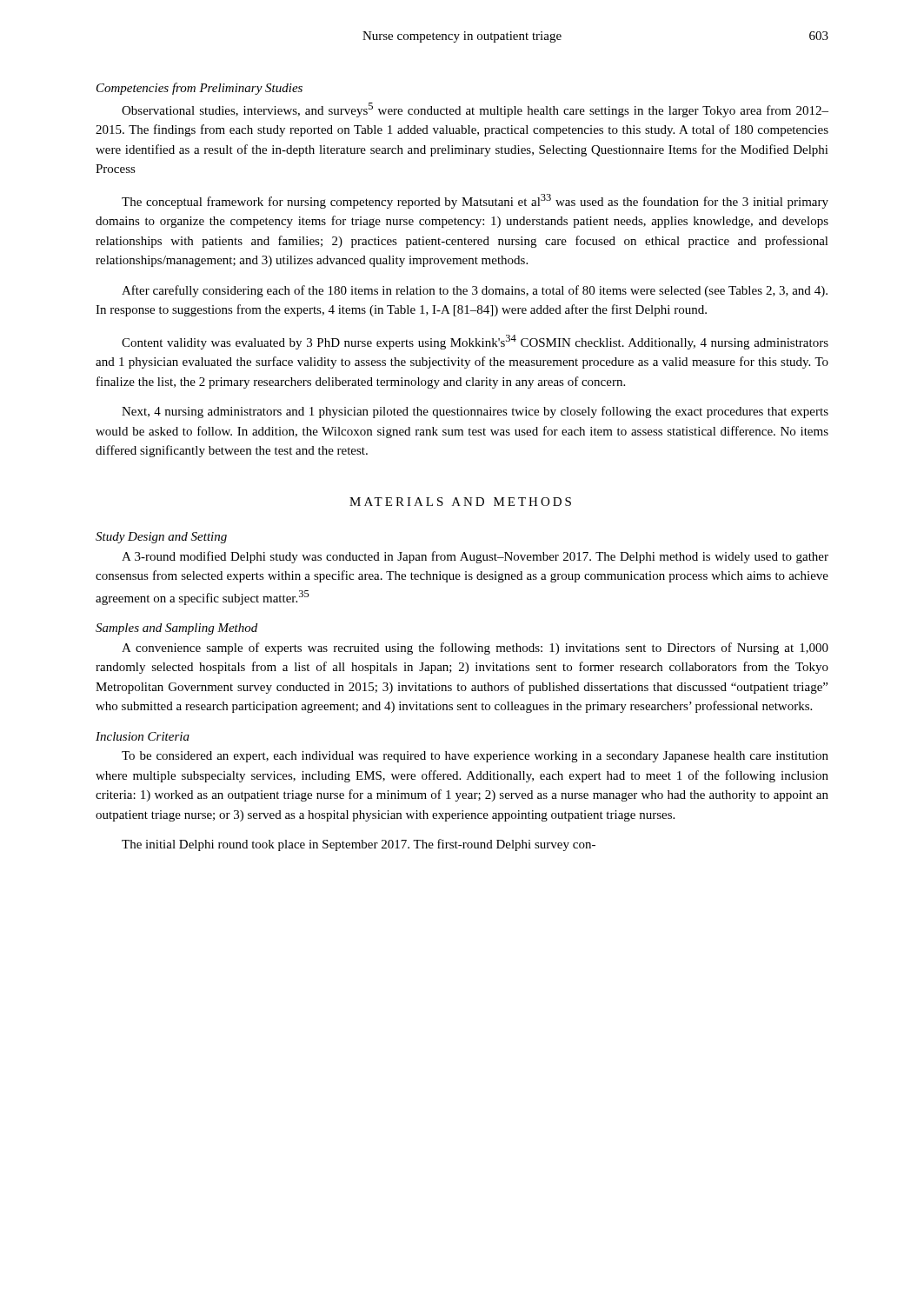Select the section header with the text "Competencies from Preliminary Studies"
The image size is (924, 1304).
point(199,88)
